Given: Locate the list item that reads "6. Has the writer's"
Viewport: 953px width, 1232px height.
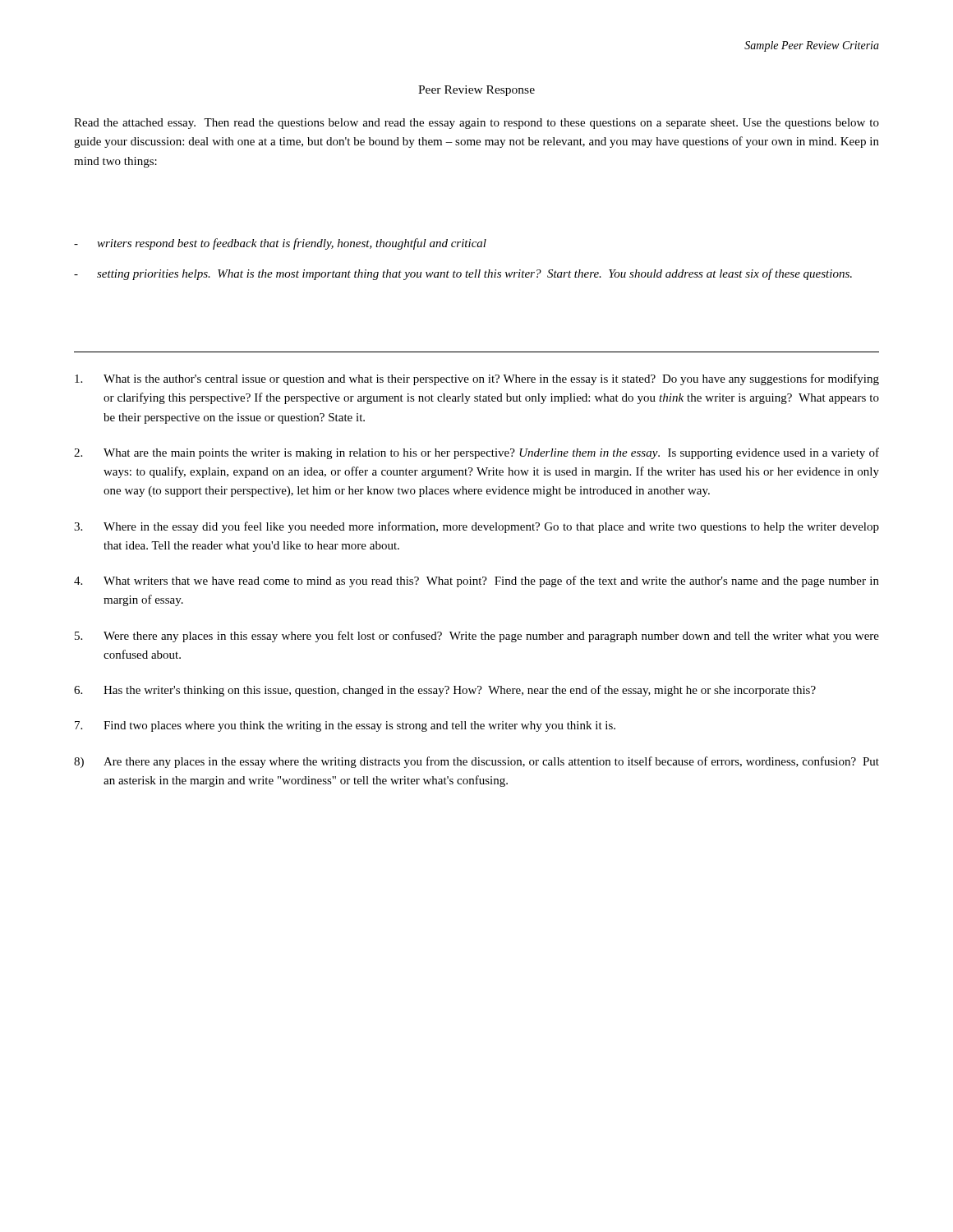Looking at the screenshot, I should click(x=476, y=690).
